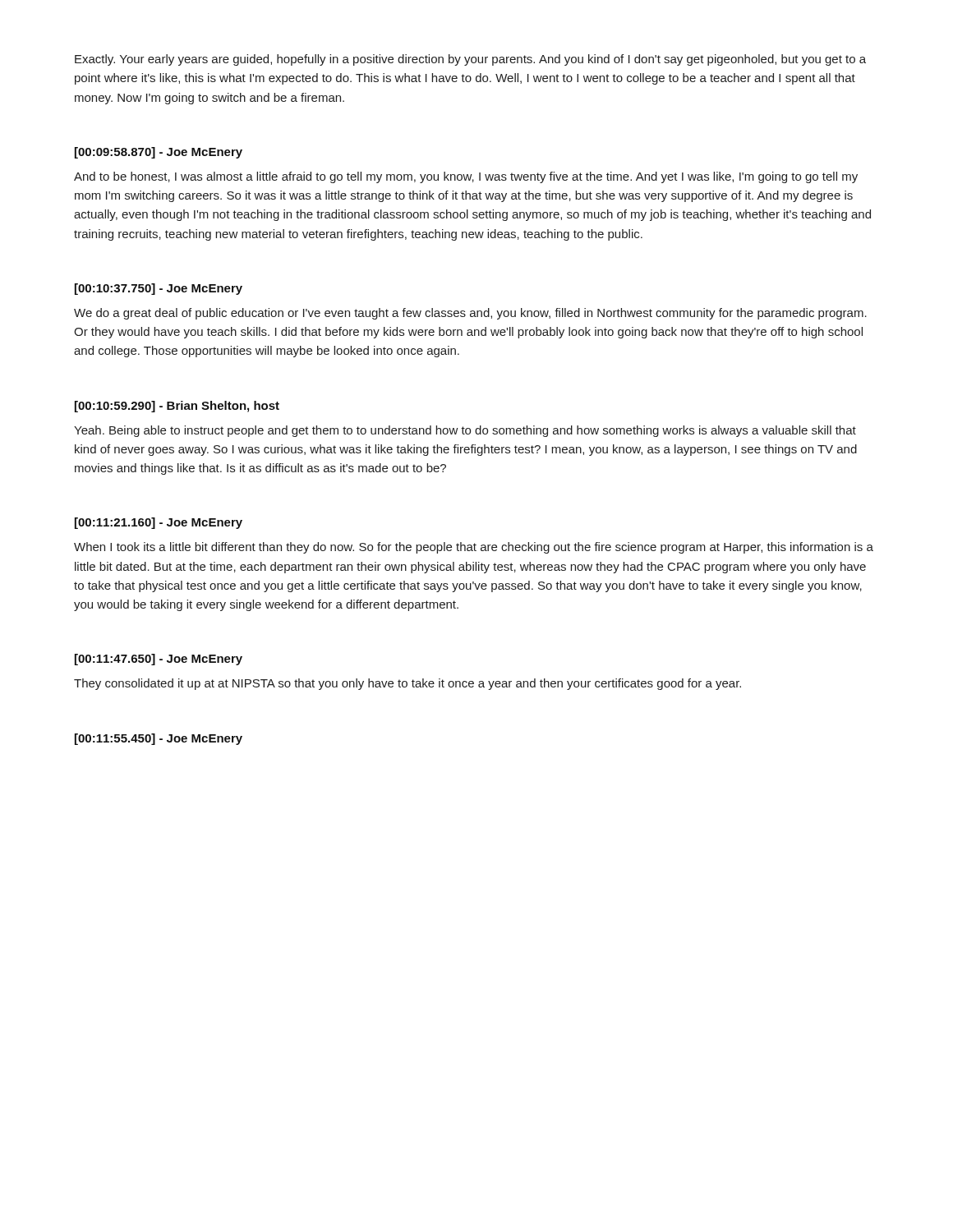
Task: Click the passage that begins "When I took its a little bit different"
Action: click(474, 575)
